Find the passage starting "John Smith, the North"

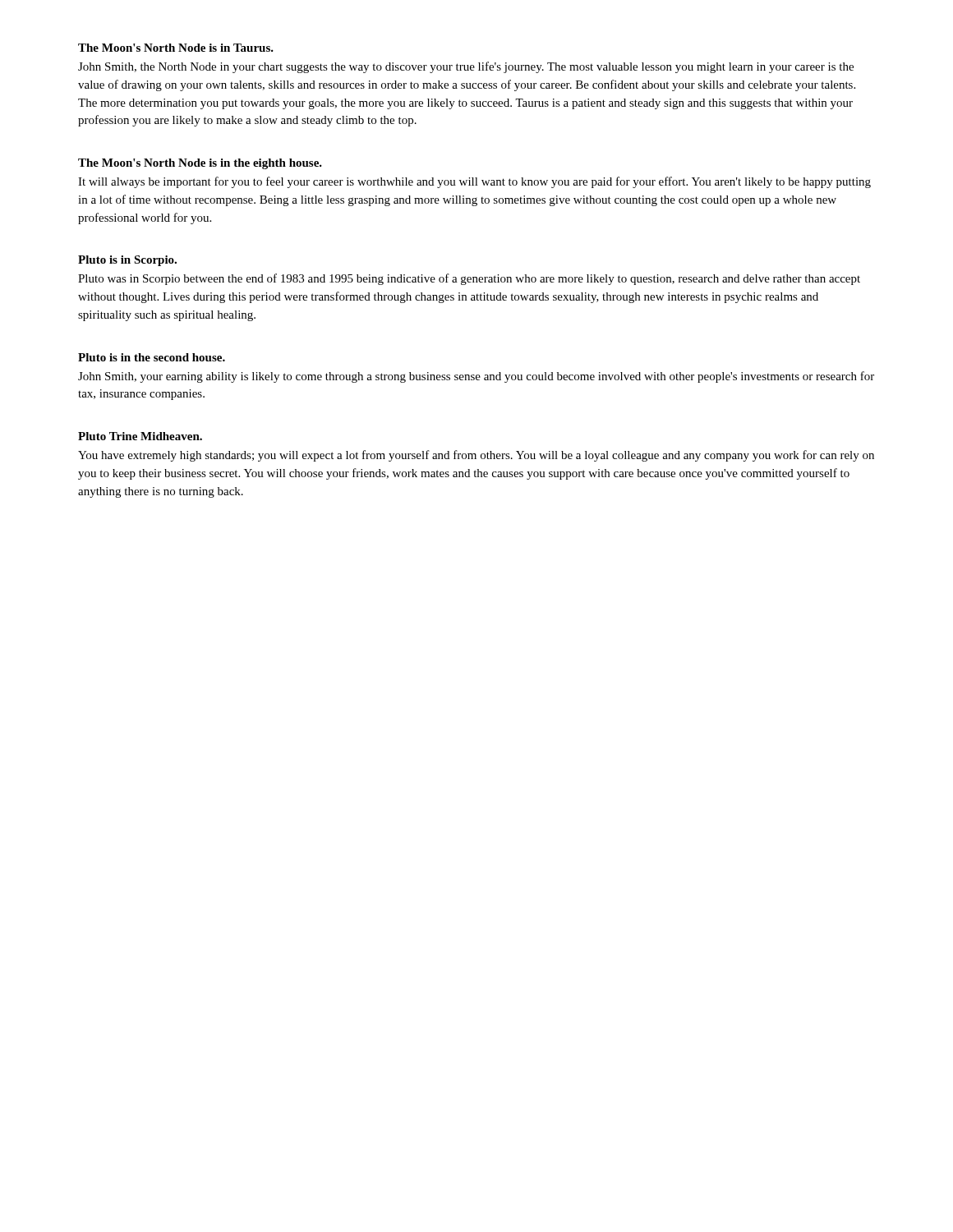[x=467, y=93]
